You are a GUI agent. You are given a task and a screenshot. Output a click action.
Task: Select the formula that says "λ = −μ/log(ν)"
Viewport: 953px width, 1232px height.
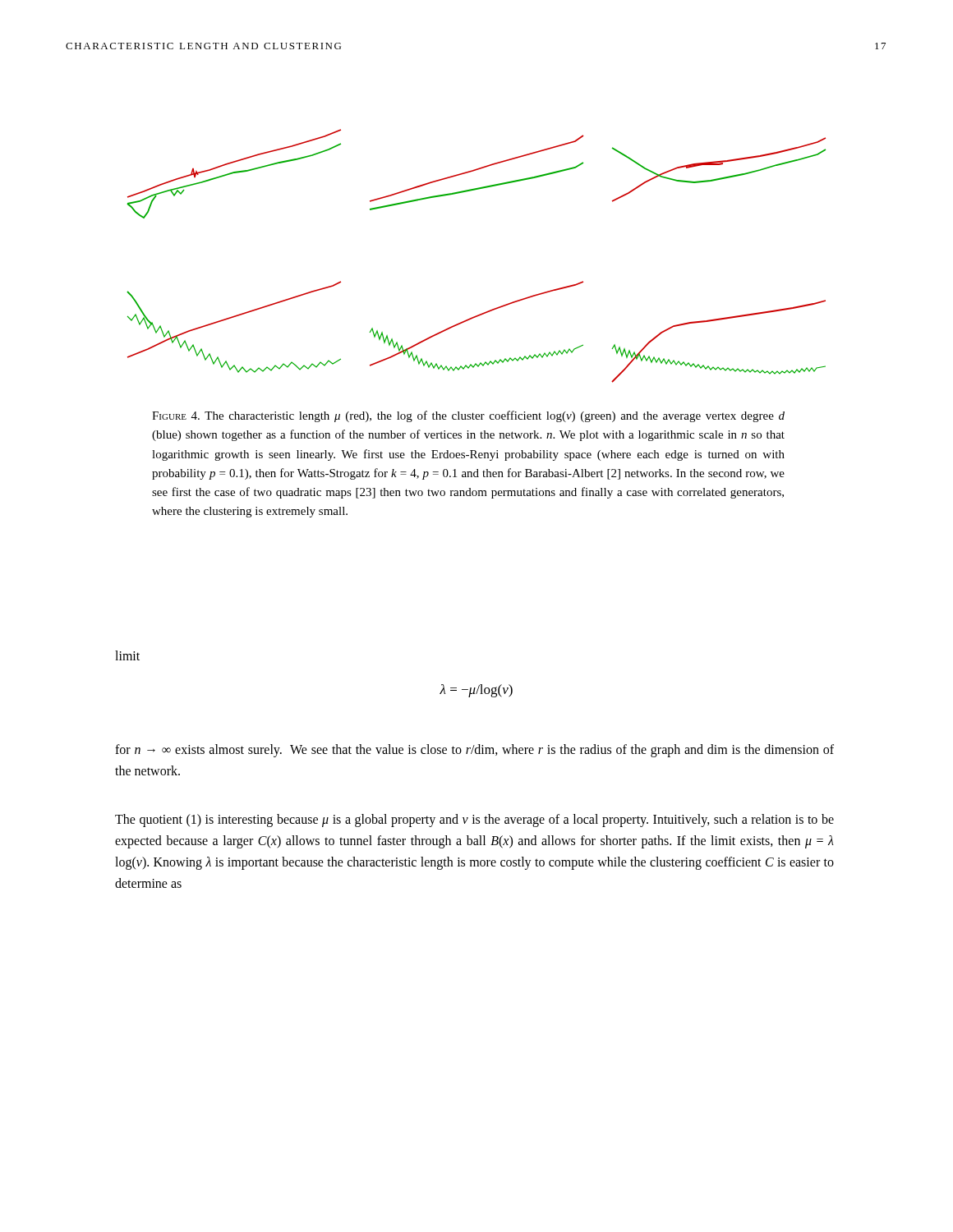[x=476, y=689]
